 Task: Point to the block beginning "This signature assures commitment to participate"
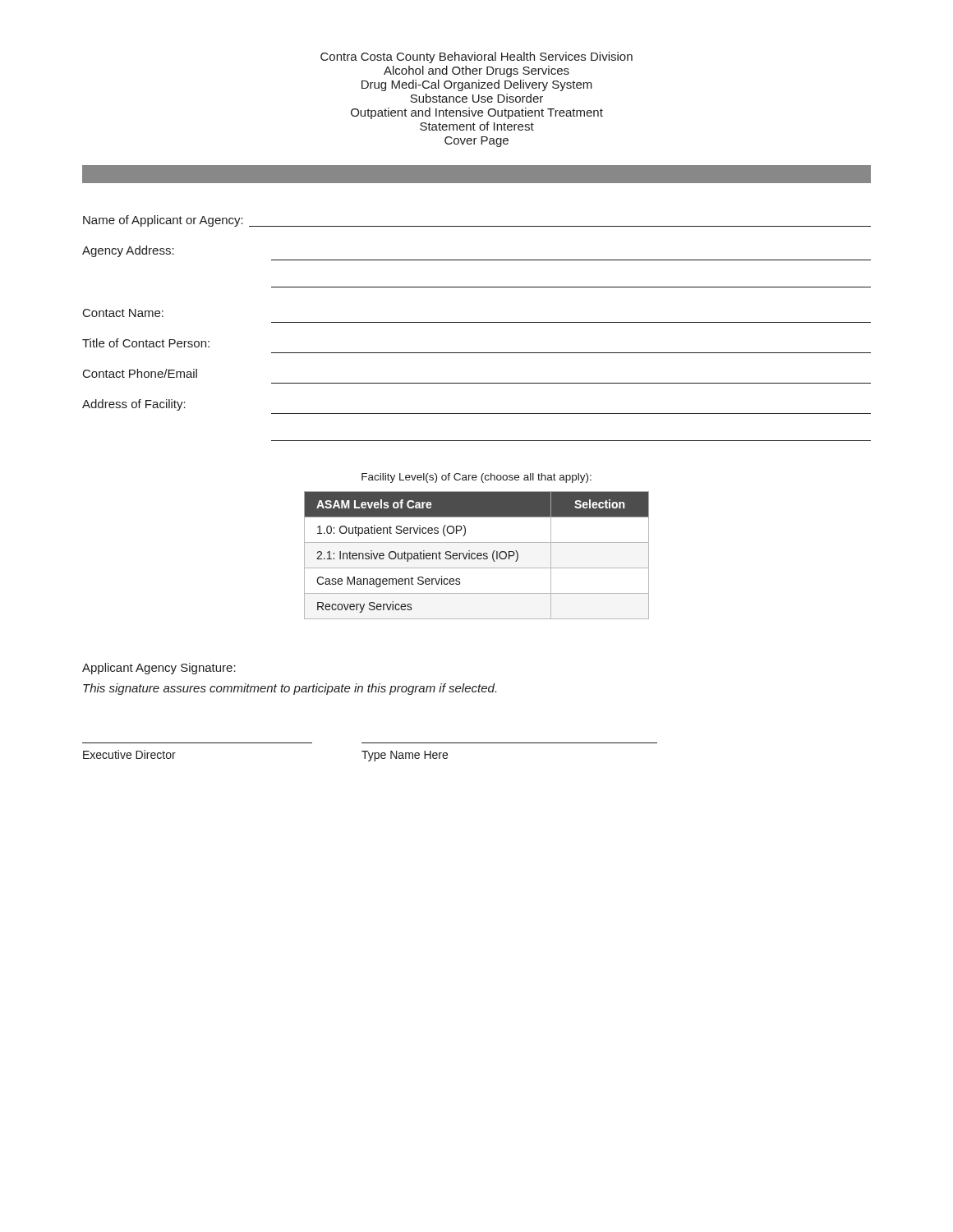pos(290,688)
